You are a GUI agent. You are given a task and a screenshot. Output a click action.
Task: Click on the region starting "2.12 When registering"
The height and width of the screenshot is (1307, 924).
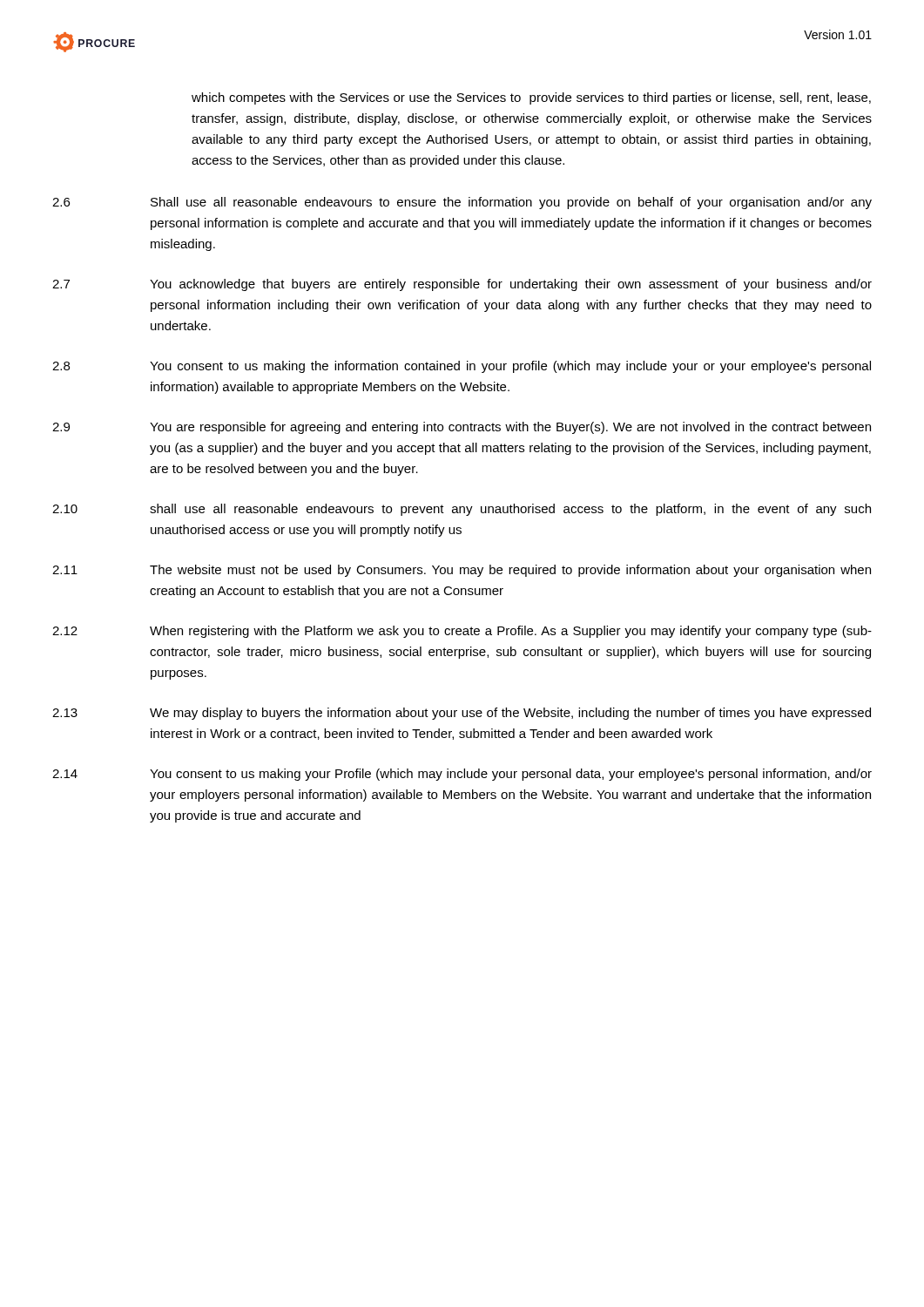462,652
